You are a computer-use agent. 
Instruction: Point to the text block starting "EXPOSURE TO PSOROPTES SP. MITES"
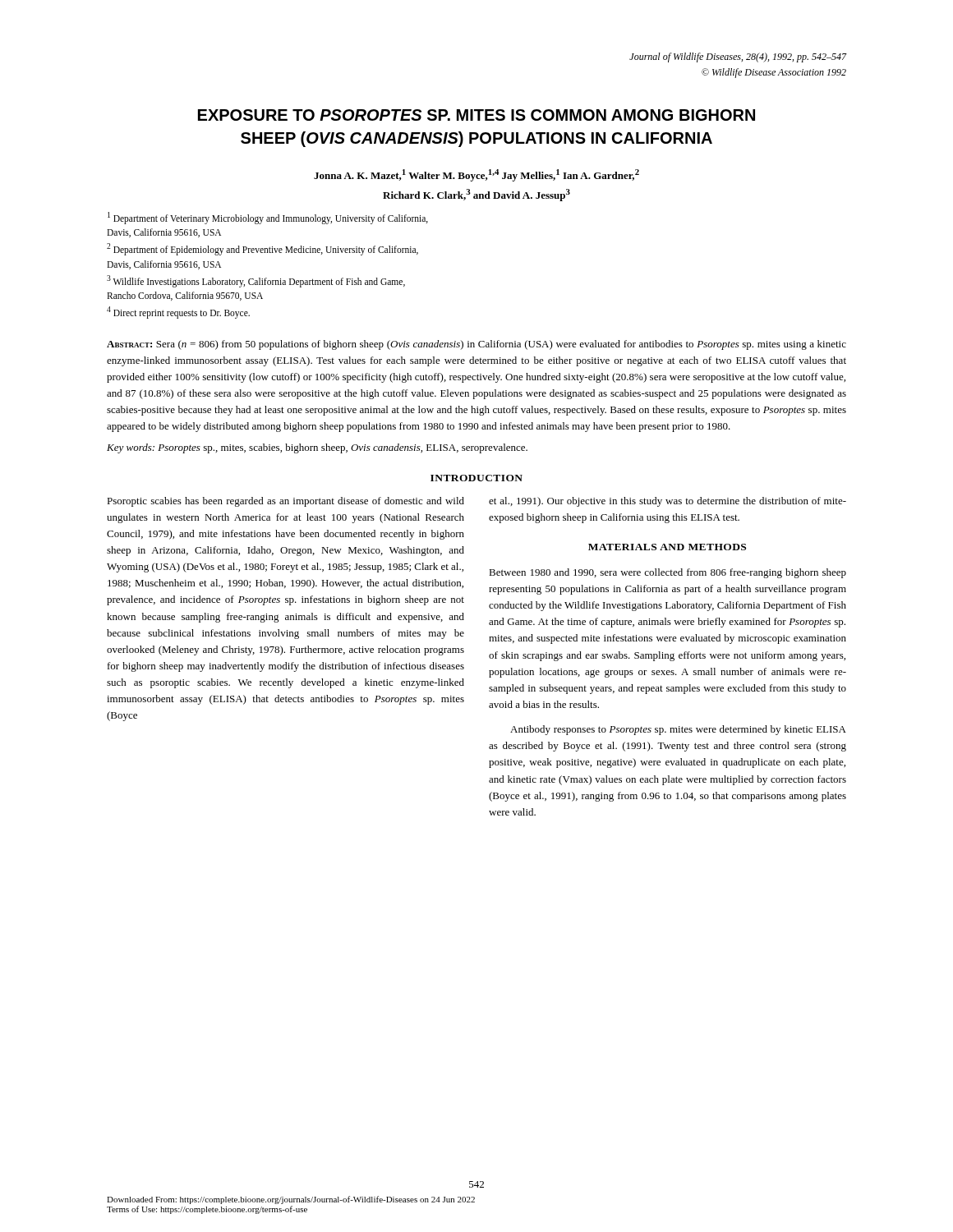pos(476,127)
